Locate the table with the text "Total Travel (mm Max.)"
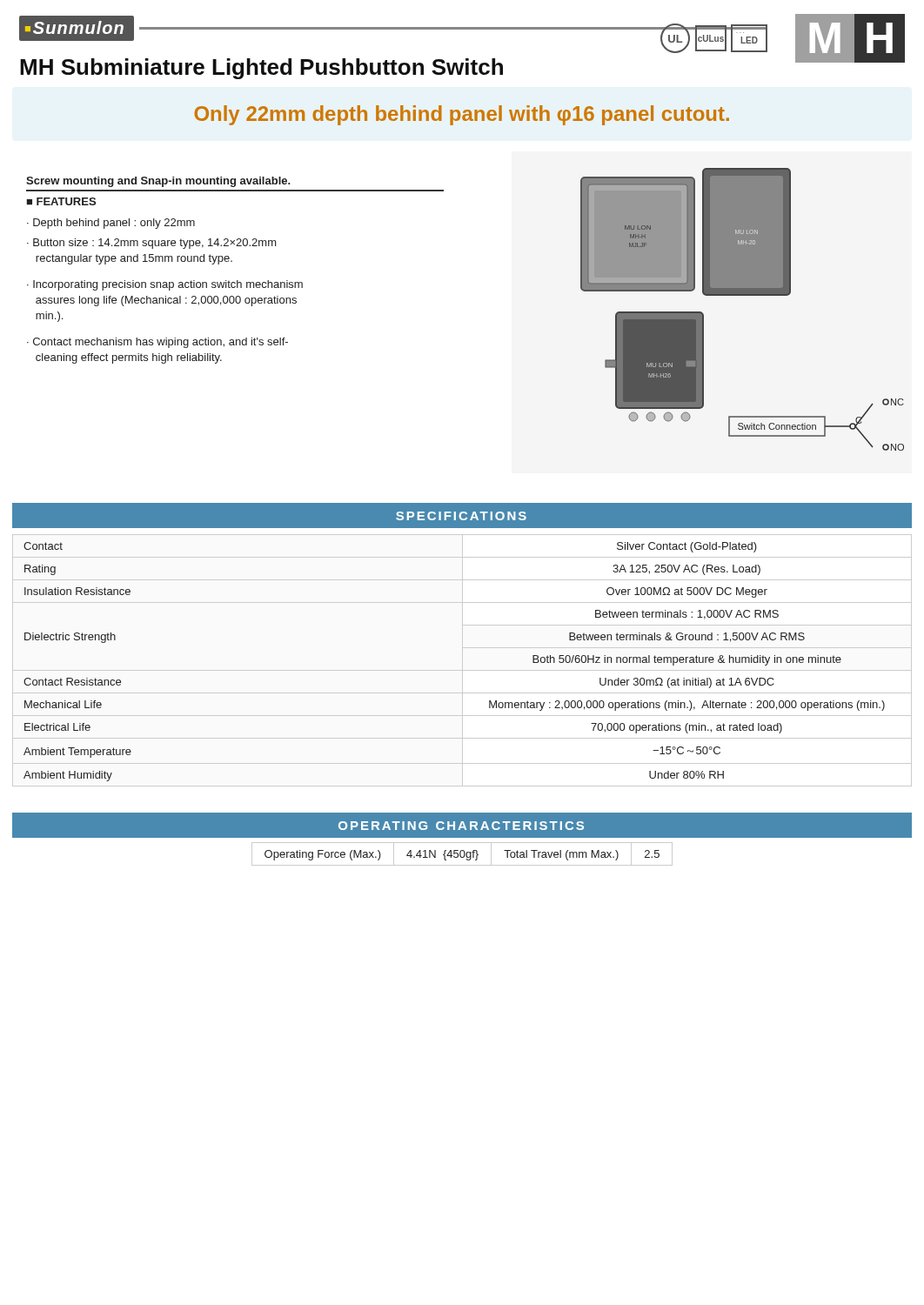Screen dimensions: 1305x924 tap(462, 854)
